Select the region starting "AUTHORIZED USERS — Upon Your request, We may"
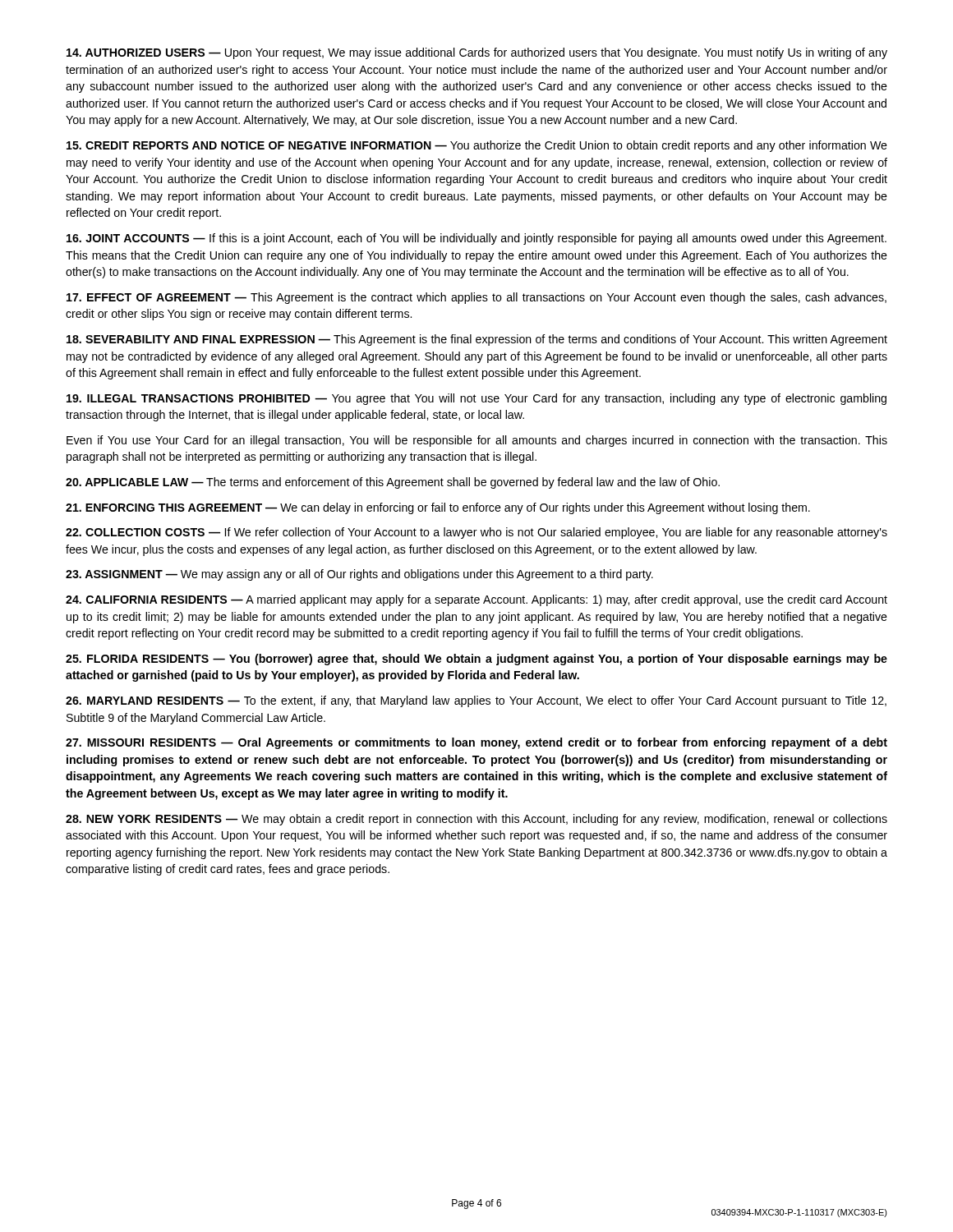Viewport: 953px width, 1232px height. click(476, 86)
